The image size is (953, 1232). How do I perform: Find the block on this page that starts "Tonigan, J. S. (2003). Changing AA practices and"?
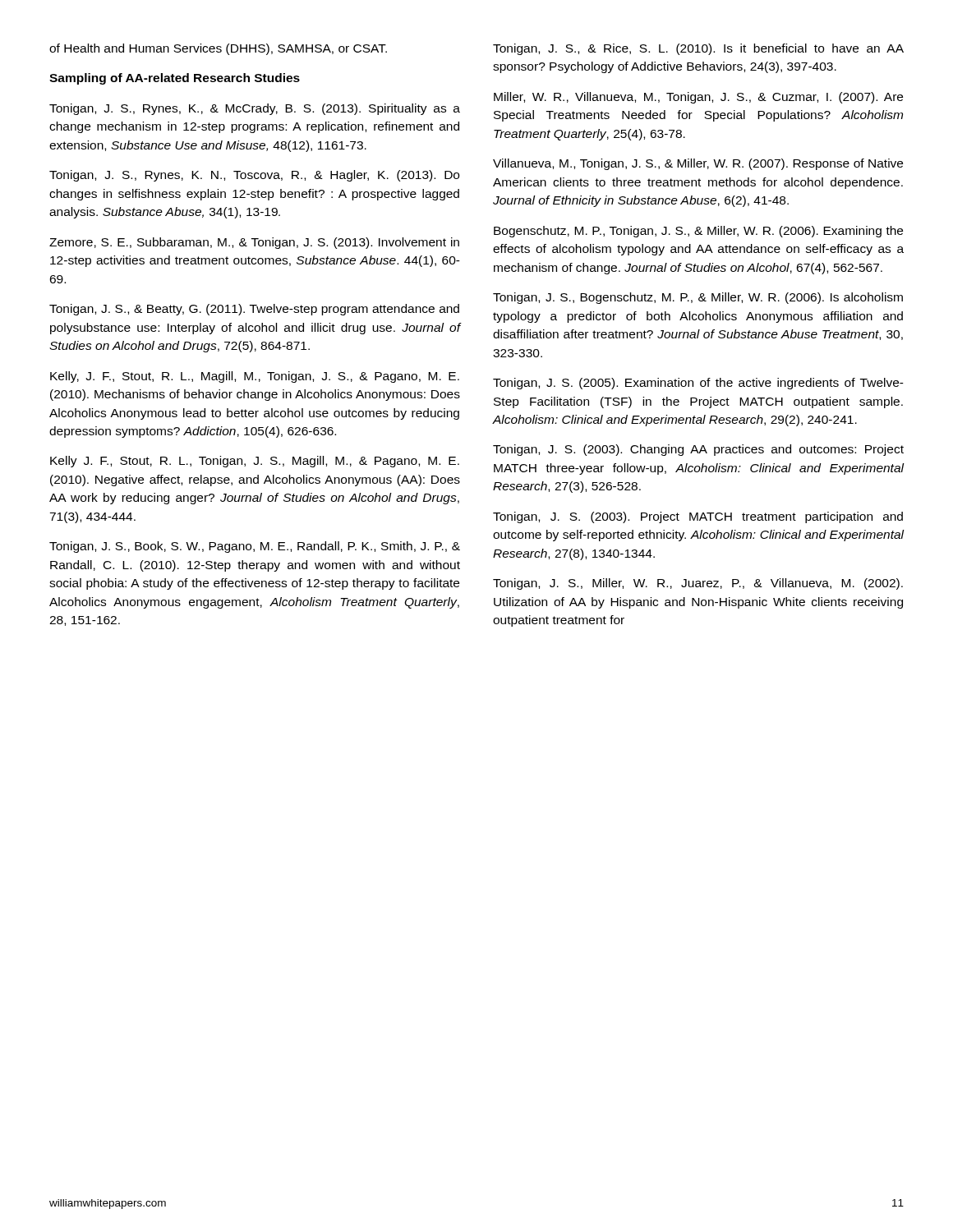pos(698,468)
